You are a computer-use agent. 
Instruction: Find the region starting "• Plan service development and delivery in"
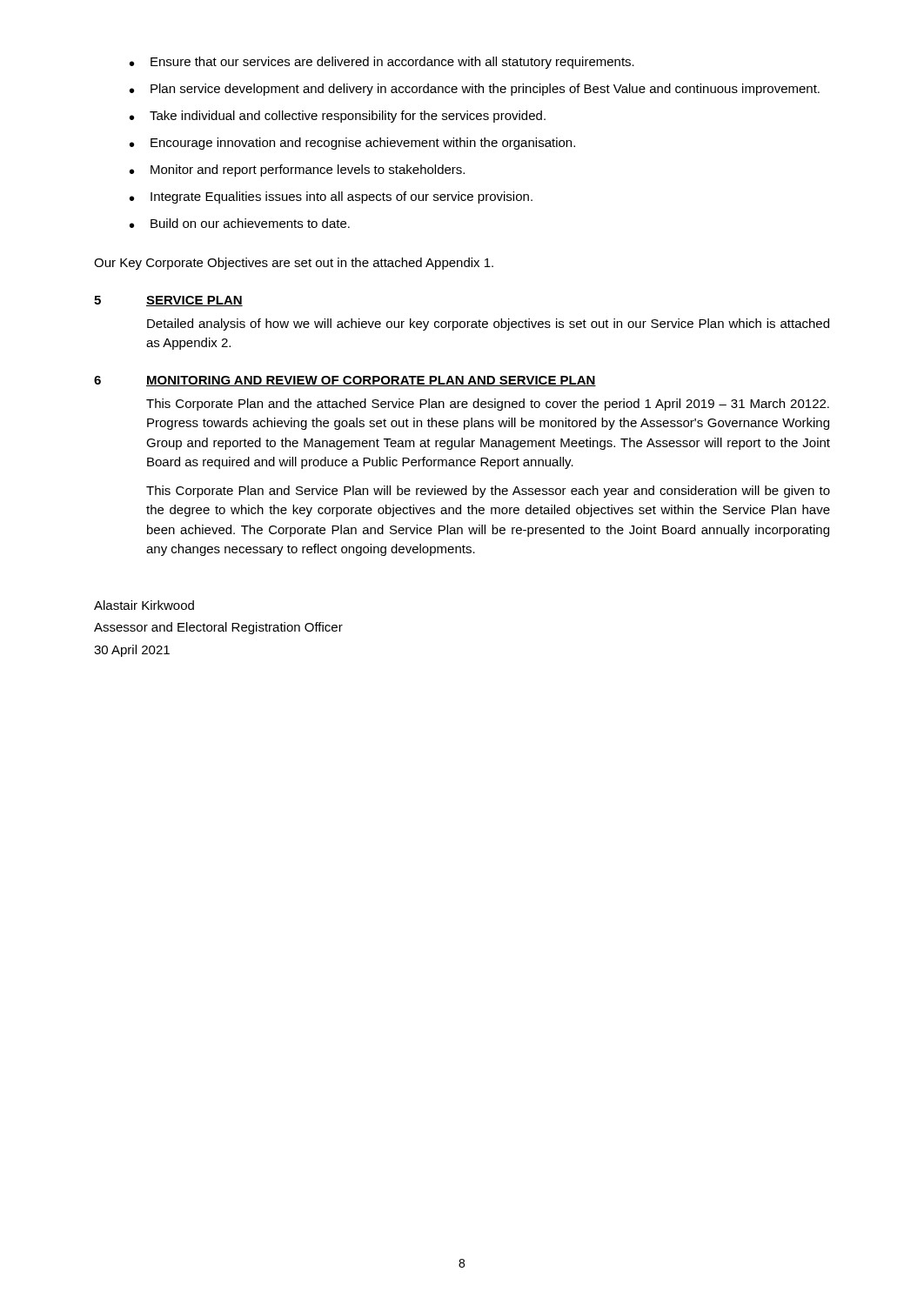[x=479, y=91]
